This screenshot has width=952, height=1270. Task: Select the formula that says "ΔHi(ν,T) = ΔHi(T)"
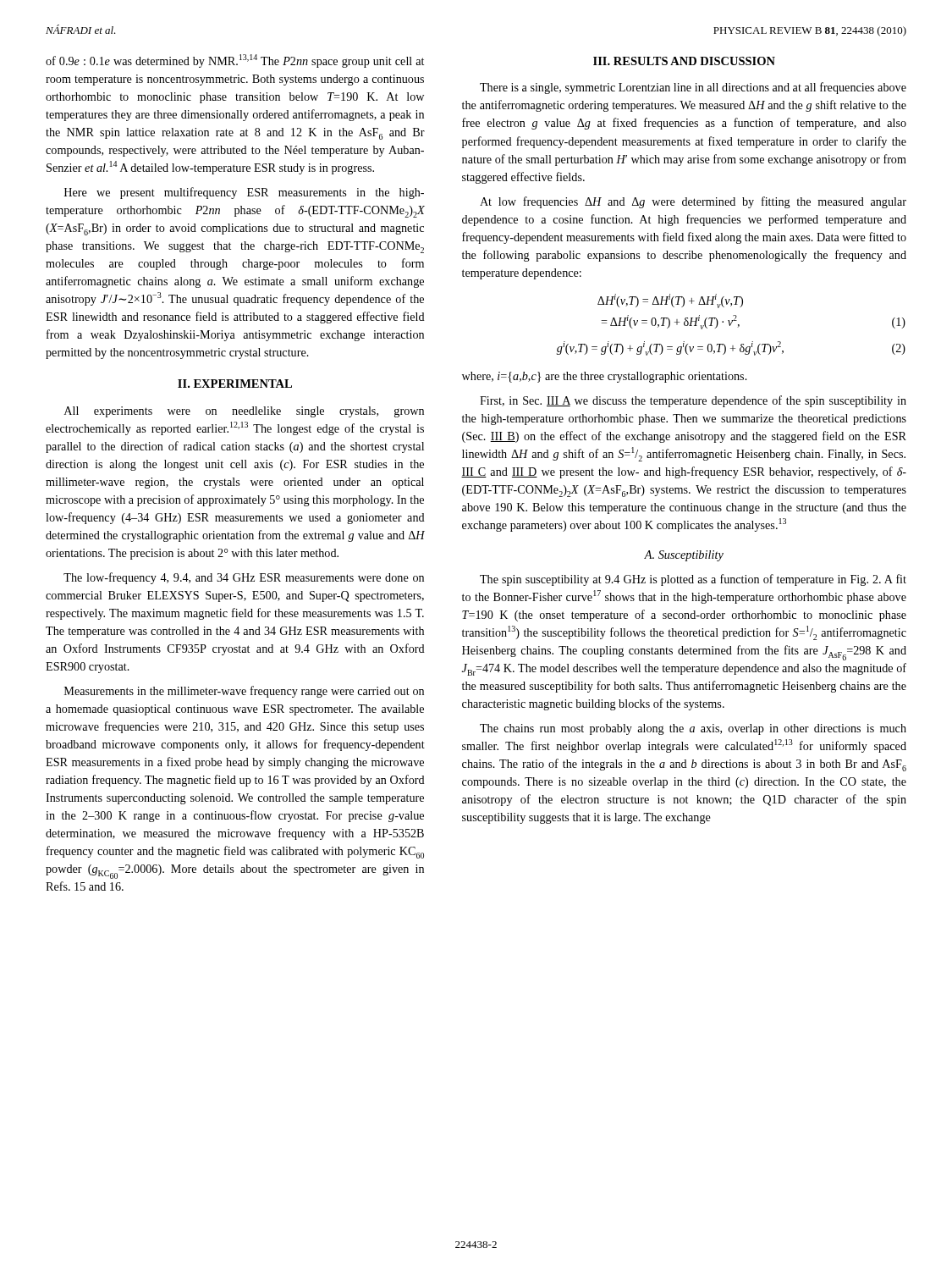(x=684, y=311)
